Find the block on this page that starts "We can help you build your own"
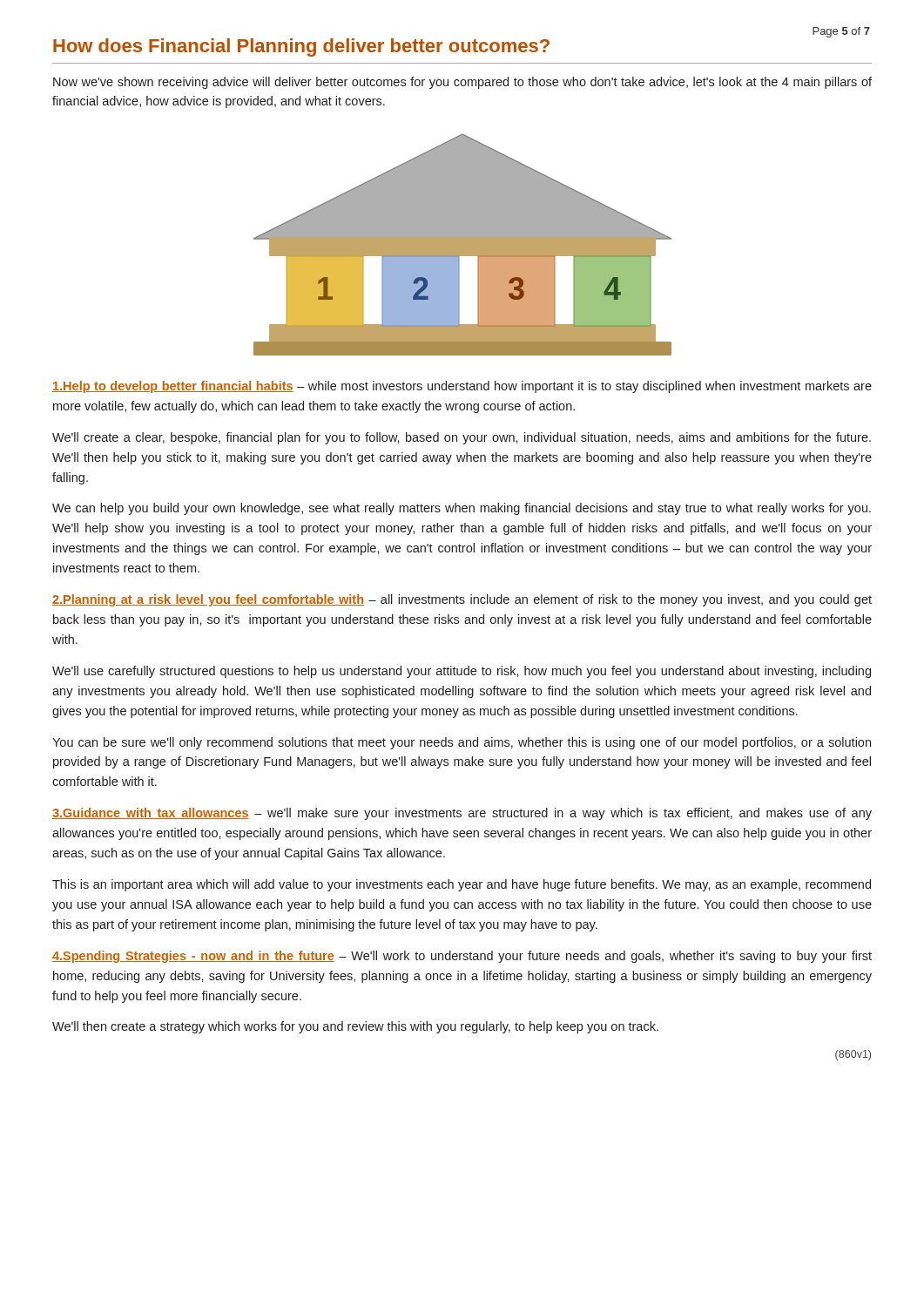Screen dimensions: 1307x924 462,538
